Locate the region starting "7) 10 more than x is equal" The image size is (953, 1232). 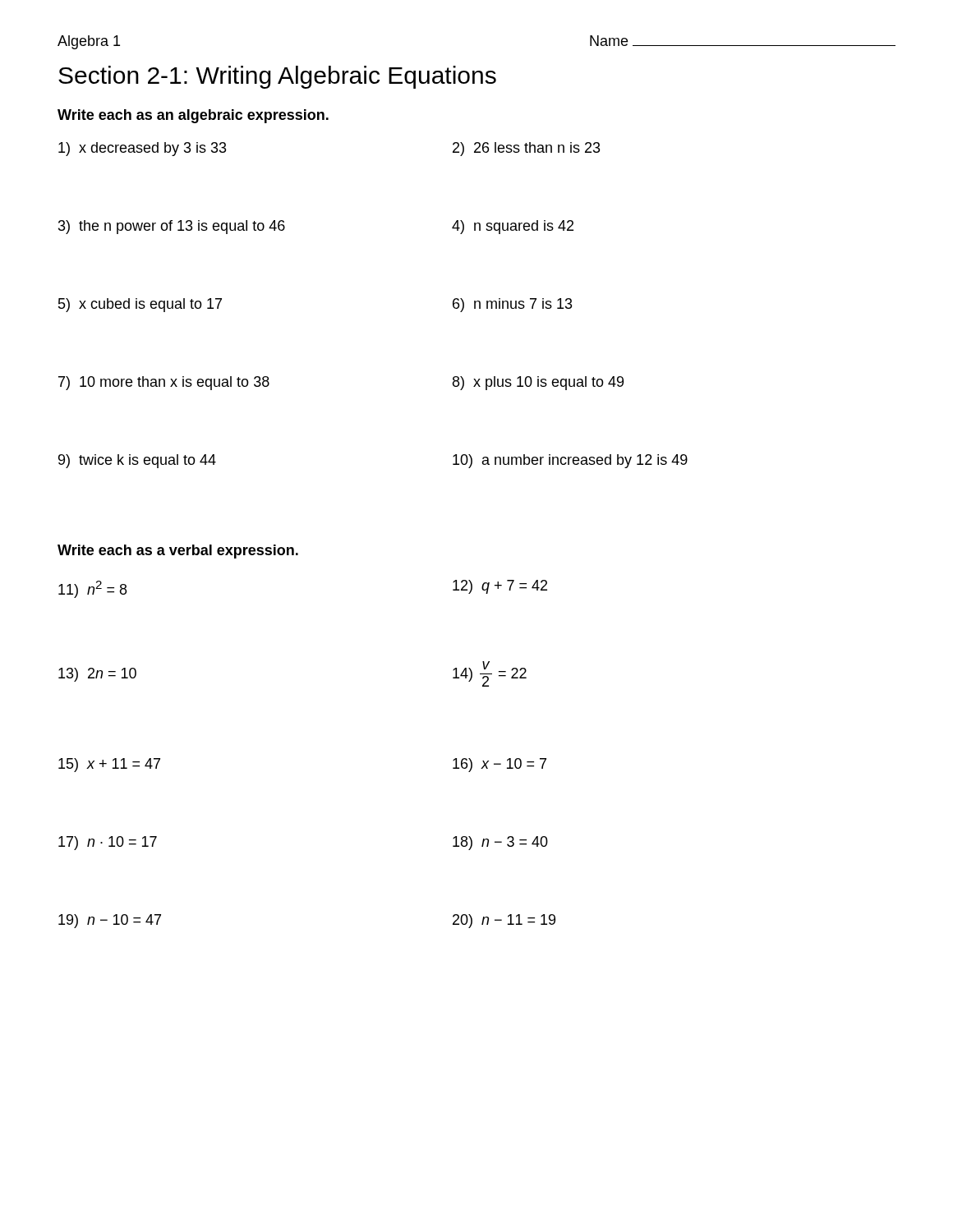tap(164, 382)
